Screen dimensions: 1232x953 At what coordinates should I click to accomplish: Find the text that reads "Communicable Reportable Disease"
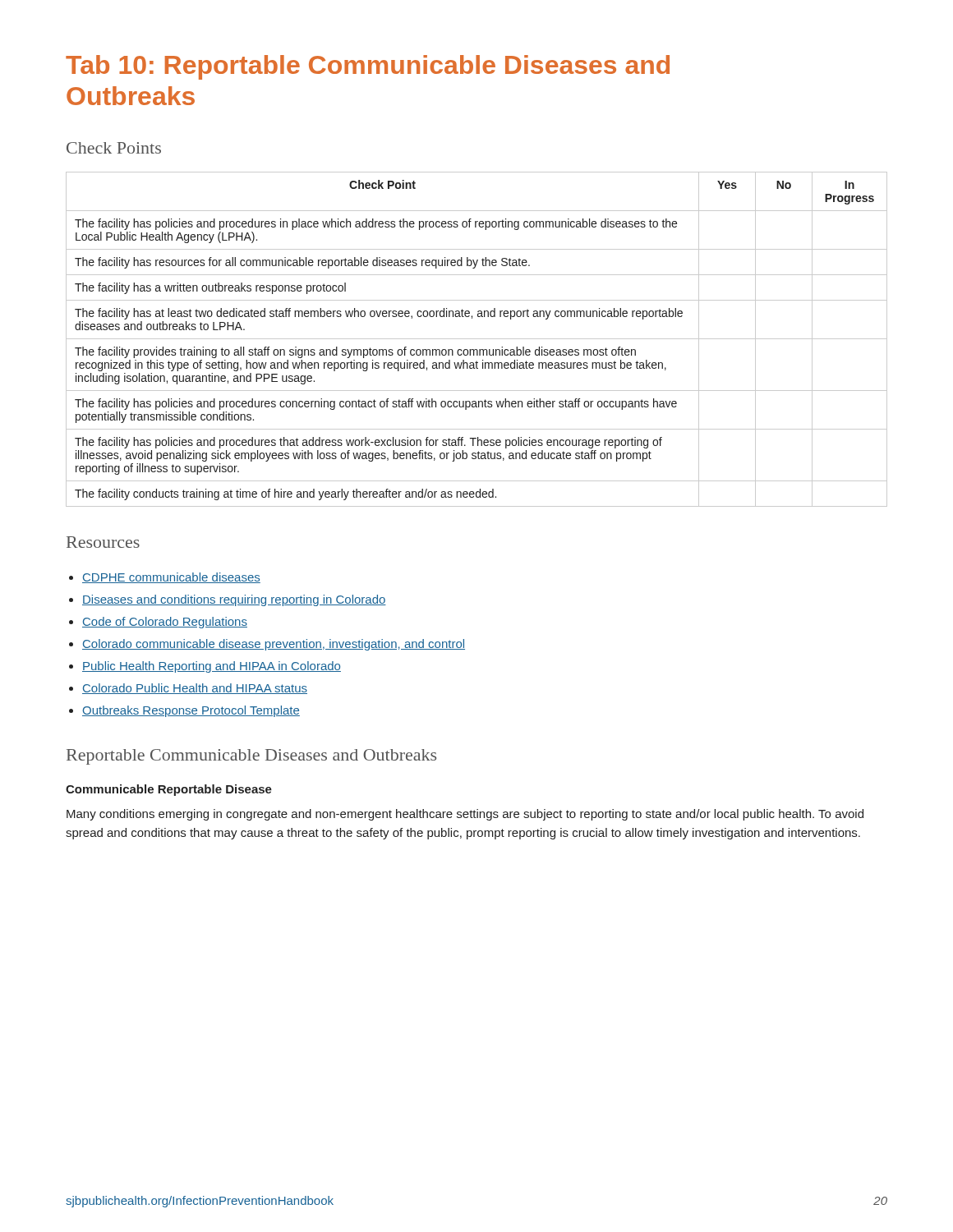(169, 789)
